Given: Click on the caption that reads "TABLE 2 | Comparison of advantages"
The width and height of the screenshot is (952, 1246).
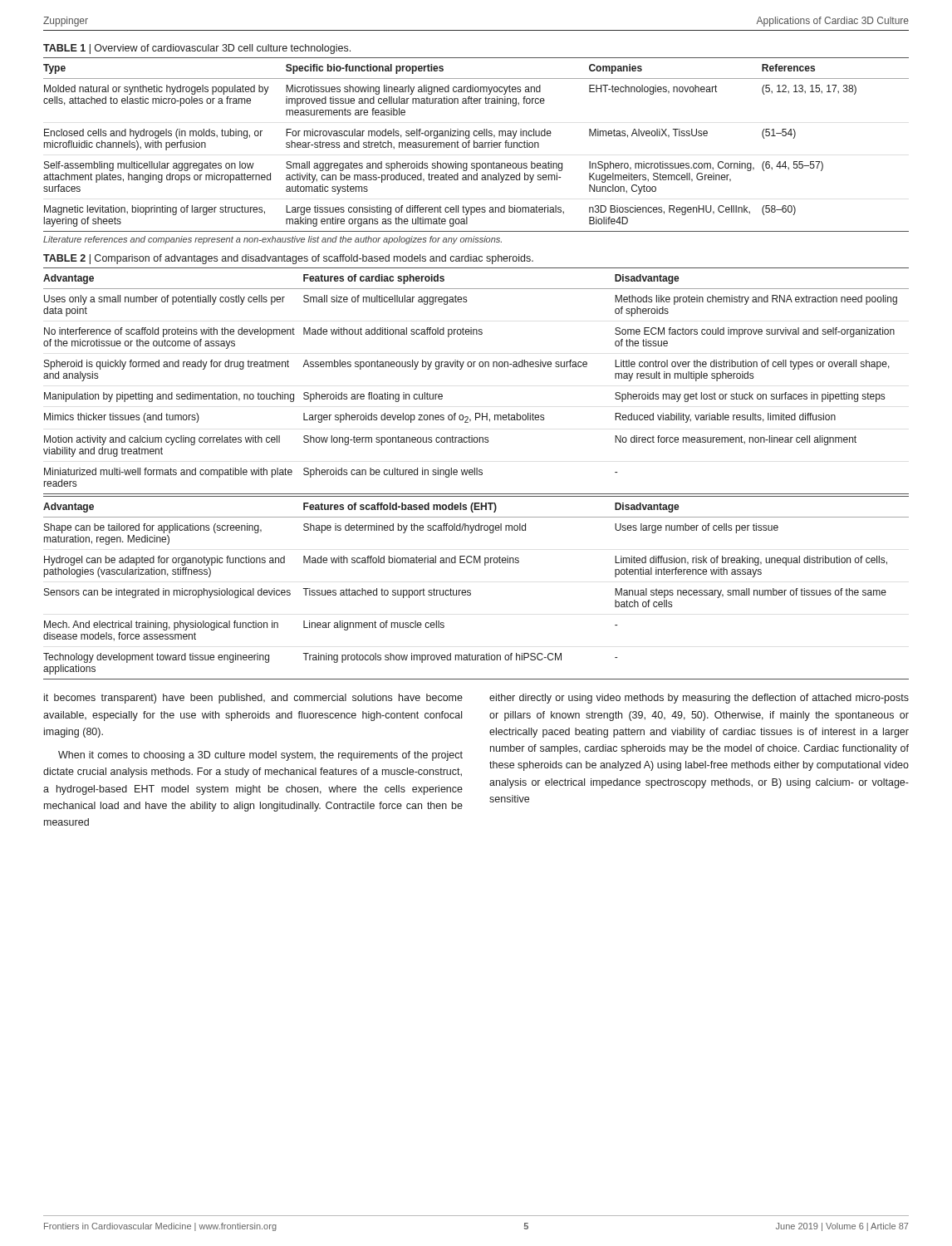Looking at the screenshot, I should [x=289, y=258].
